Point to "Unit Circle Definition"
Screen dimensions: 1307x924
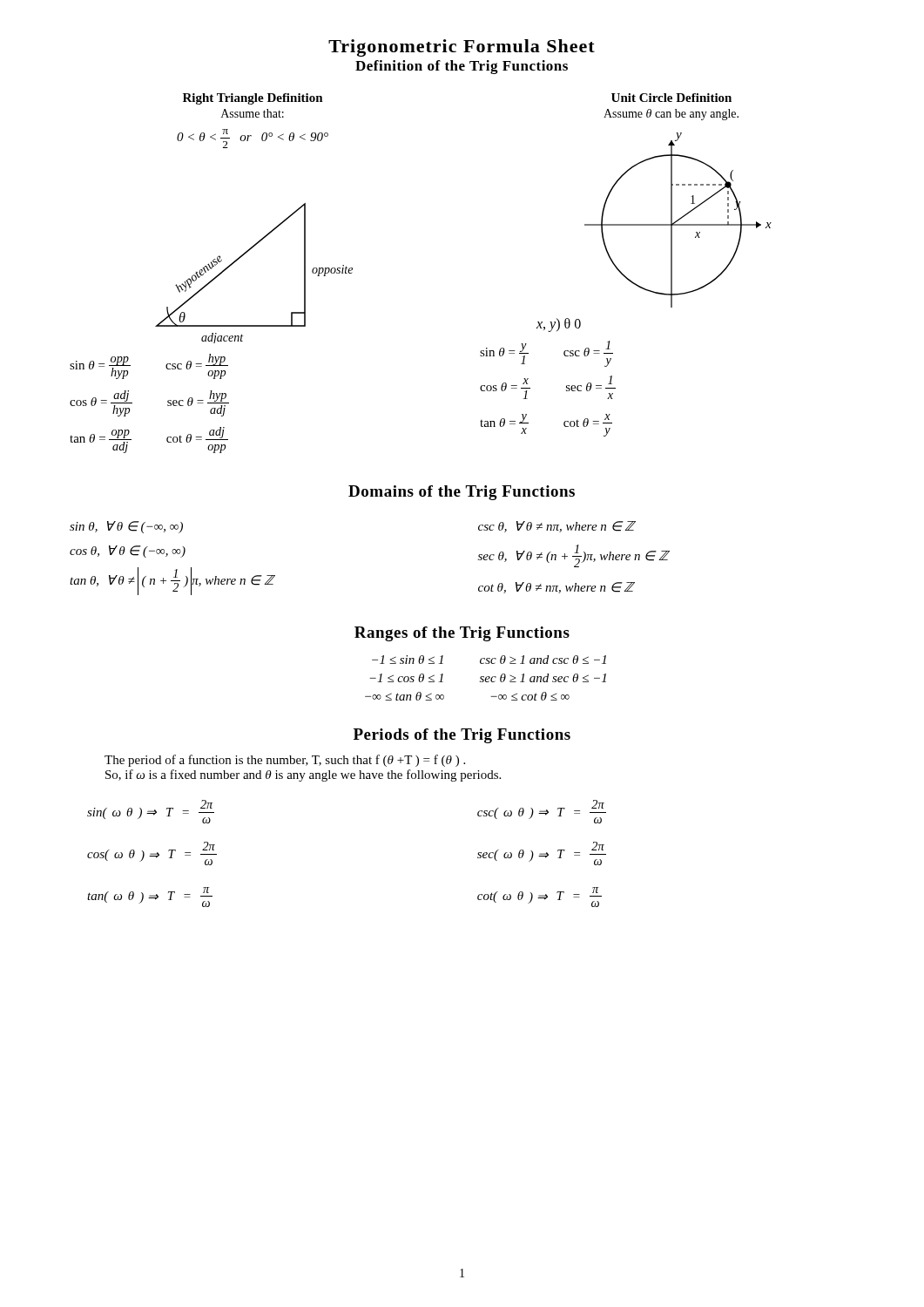671,98
